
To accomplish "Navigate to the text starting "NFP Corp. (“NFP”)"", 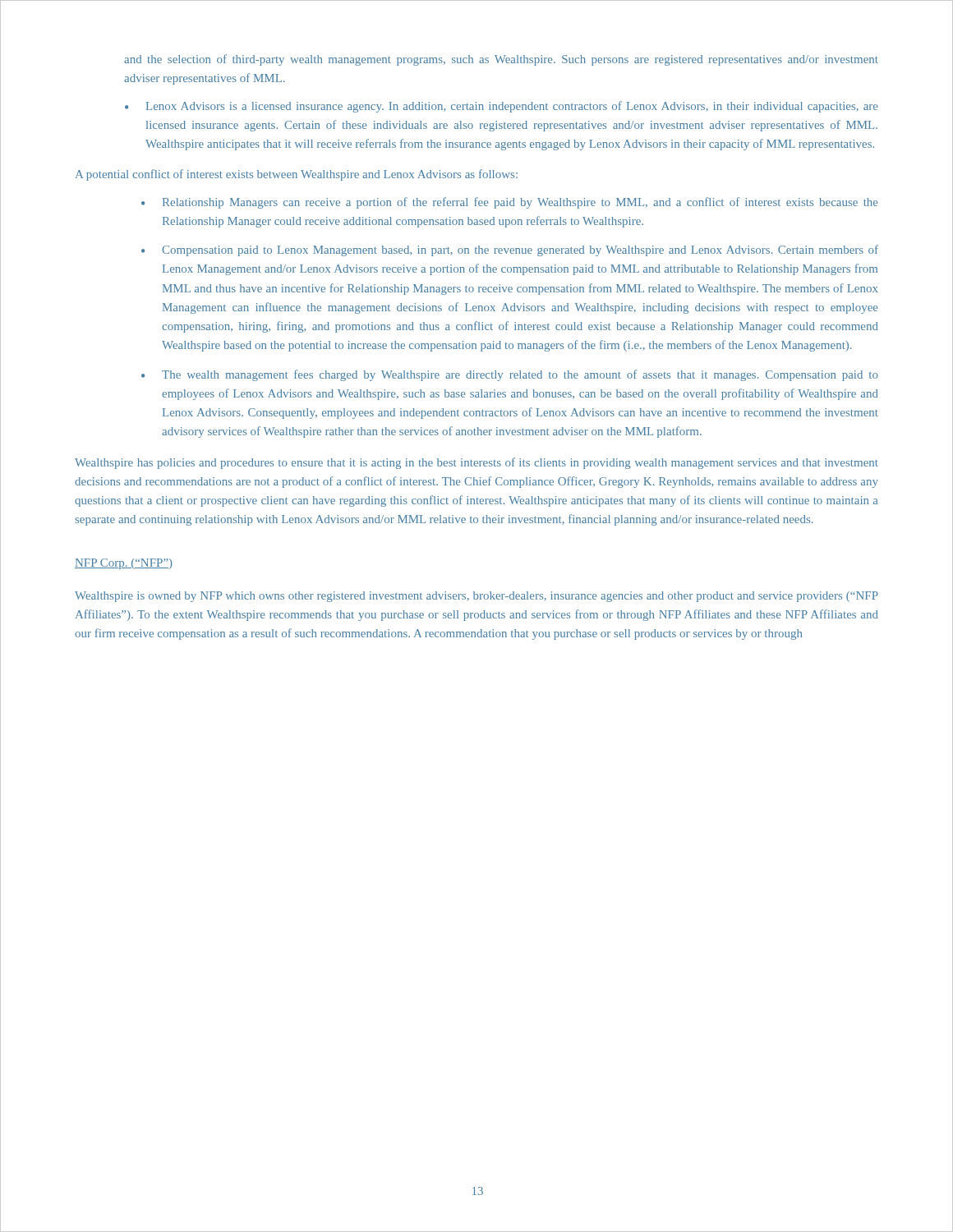I will [x=124, y=563].
